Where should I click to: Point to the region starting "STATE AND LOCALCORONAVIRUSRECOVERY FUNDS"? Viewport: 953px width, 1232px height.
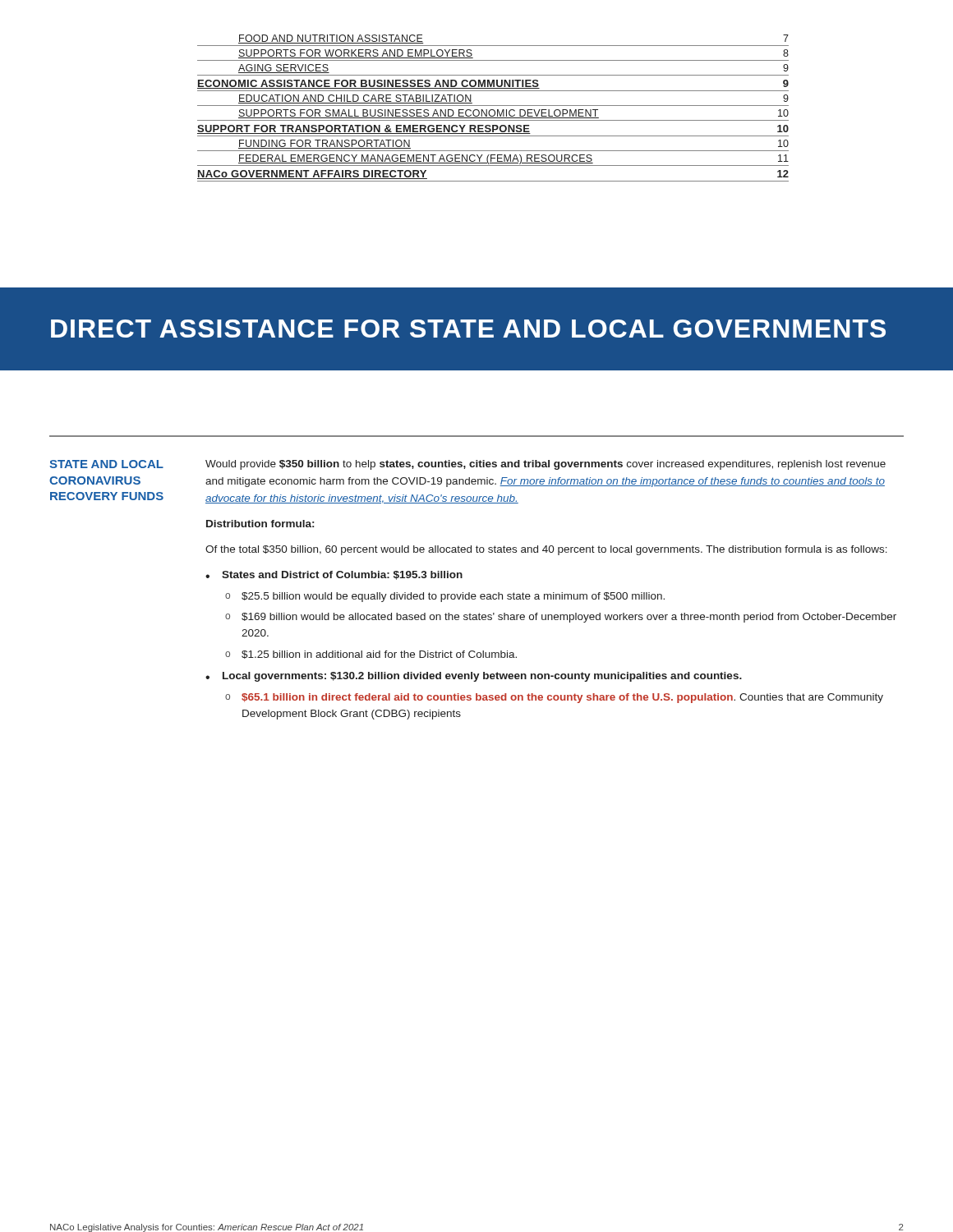(118, 480)
